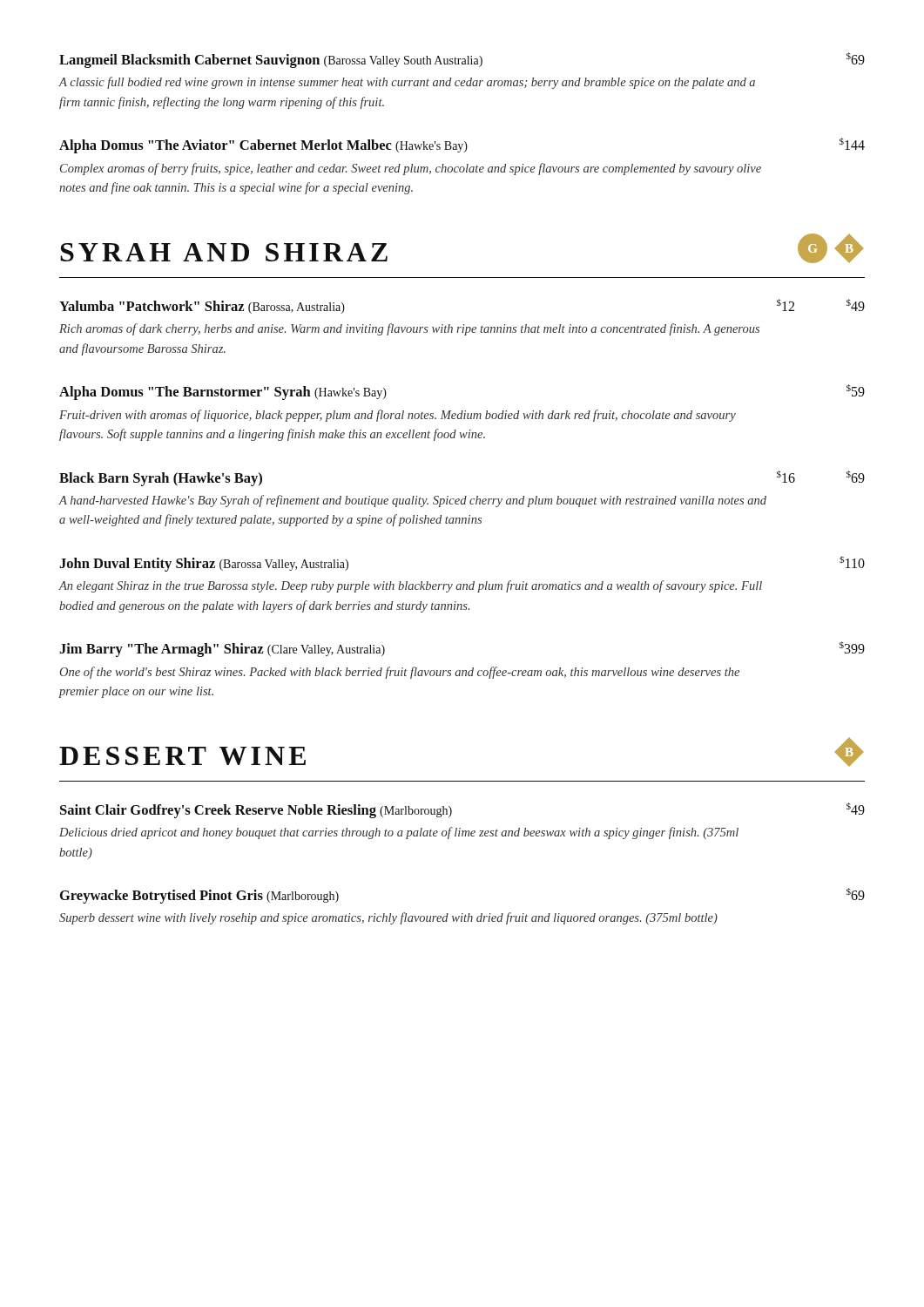This screenshot has height=1307, width=924.
Task: Where is the passage that starts "Greywacke Botrytised Pinot Gris (Marlborough)"?
Action: (462, 907)
